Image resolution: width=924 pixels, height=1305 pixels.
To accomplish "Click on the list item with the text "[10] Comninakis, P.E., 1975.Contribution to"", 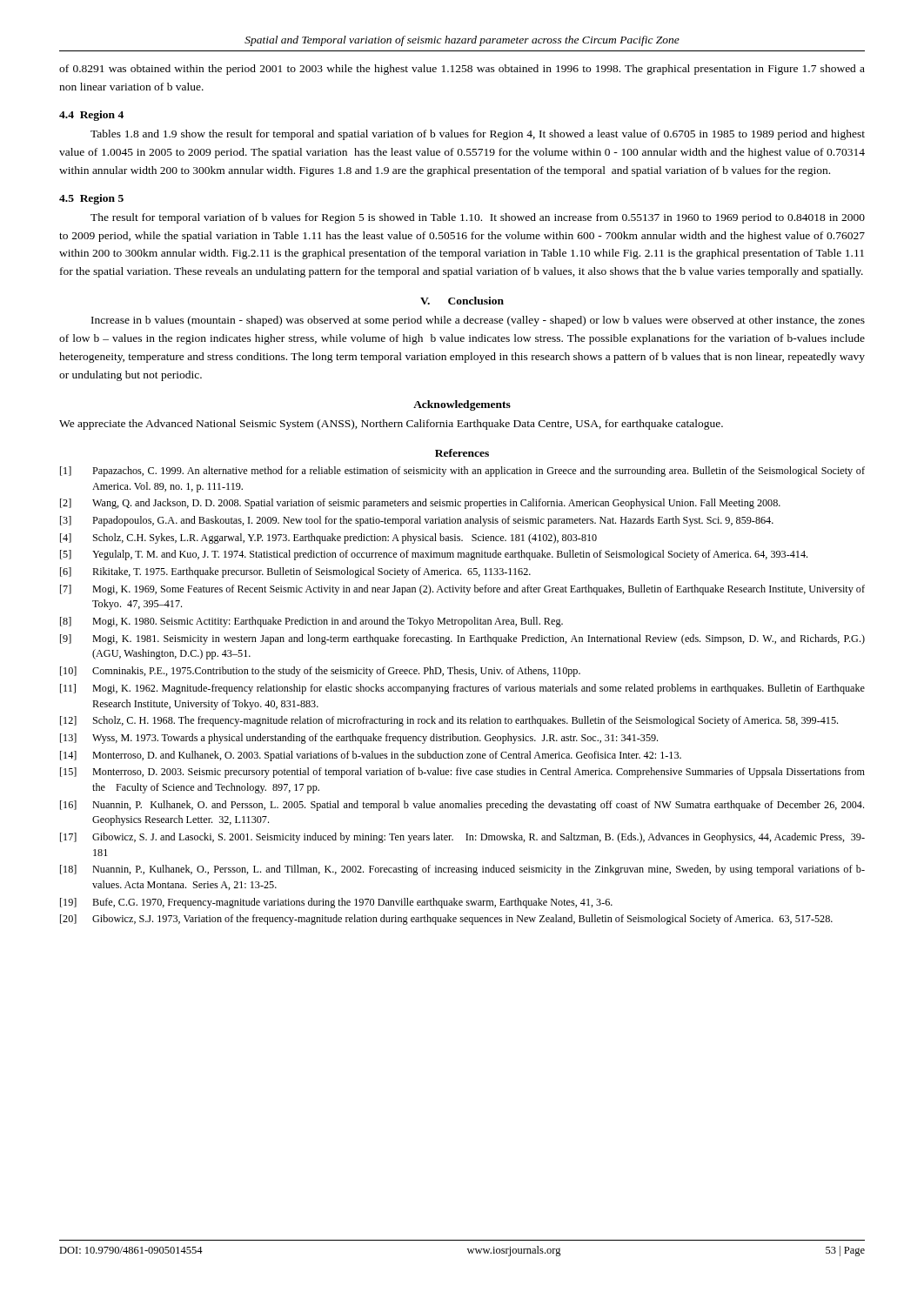I will (462, 672).
